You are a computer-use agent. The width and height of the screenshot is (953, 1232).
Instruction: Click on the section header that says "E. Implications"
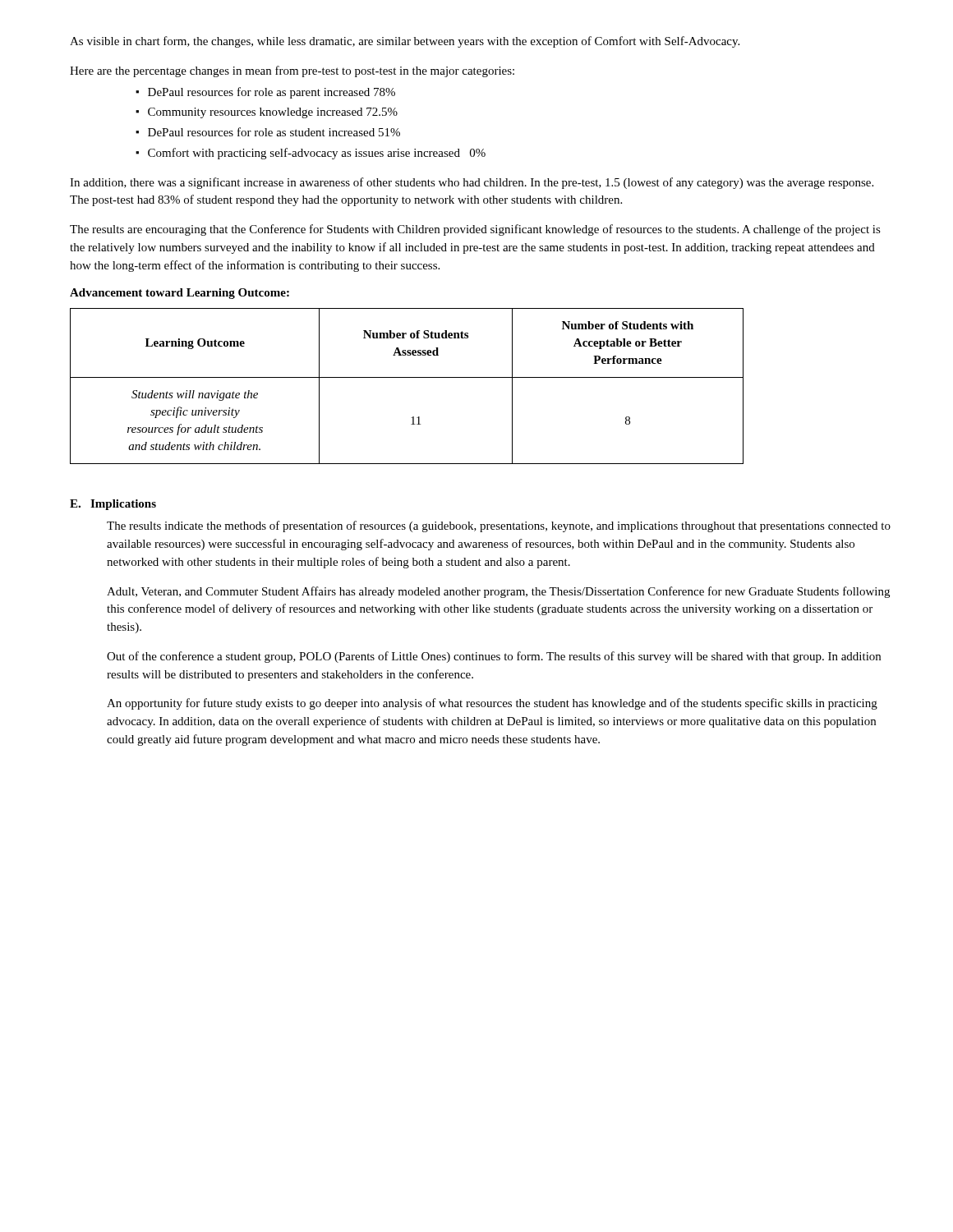click(x=113, y=504)
